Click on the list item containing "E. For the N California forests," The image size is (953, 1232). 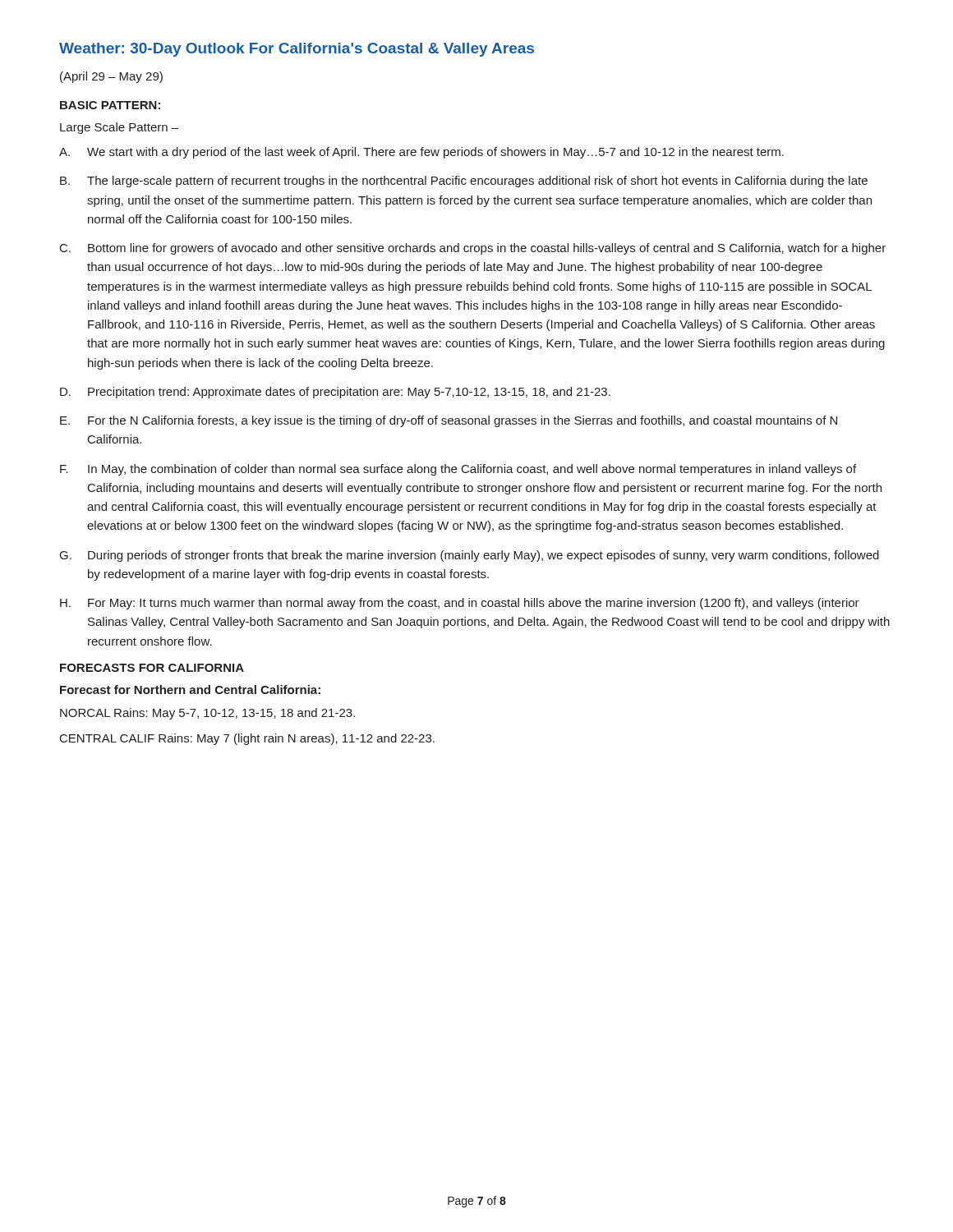tap(476, 430)
